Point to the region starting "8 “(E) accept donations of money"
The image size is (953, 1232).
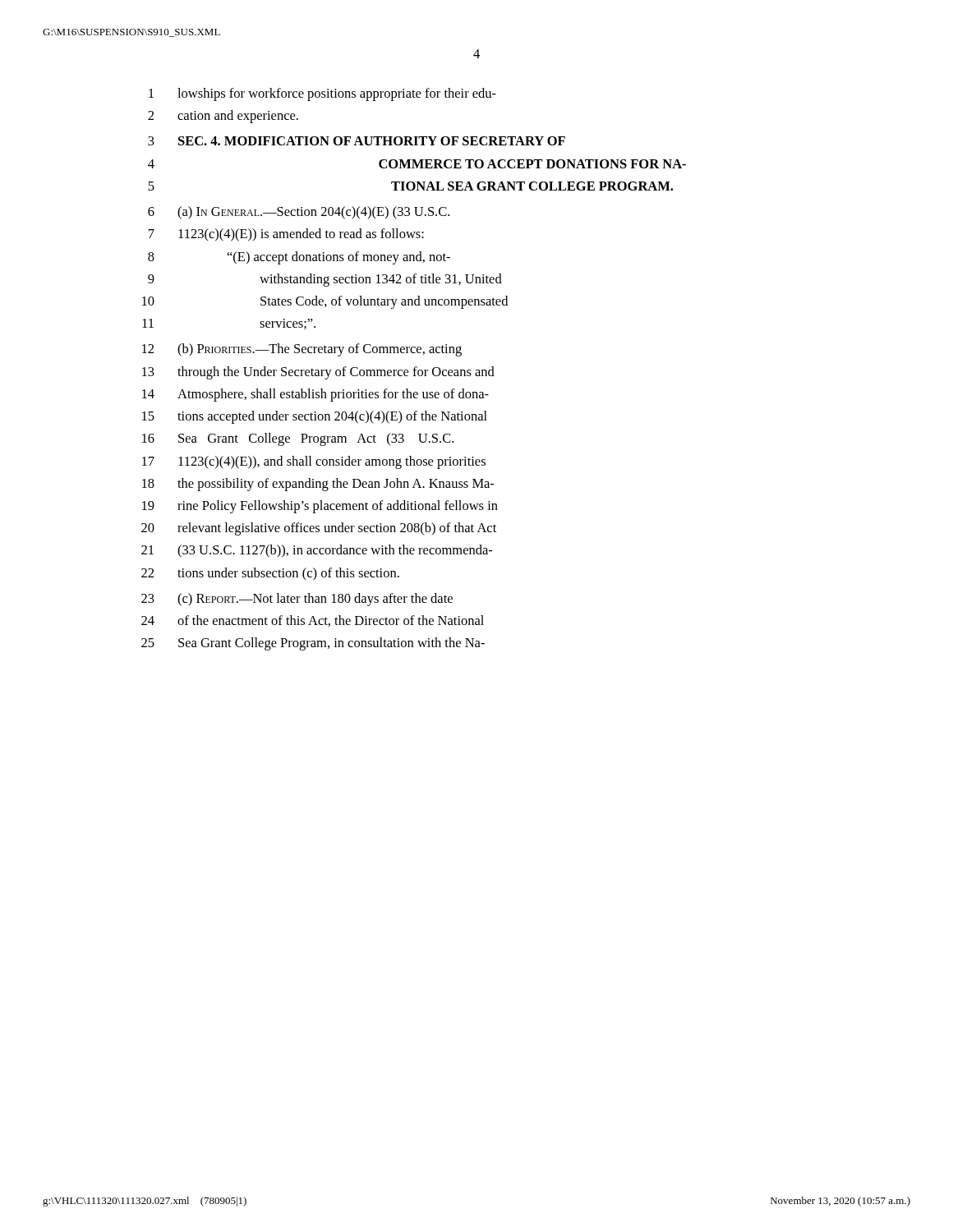[299, 258]
